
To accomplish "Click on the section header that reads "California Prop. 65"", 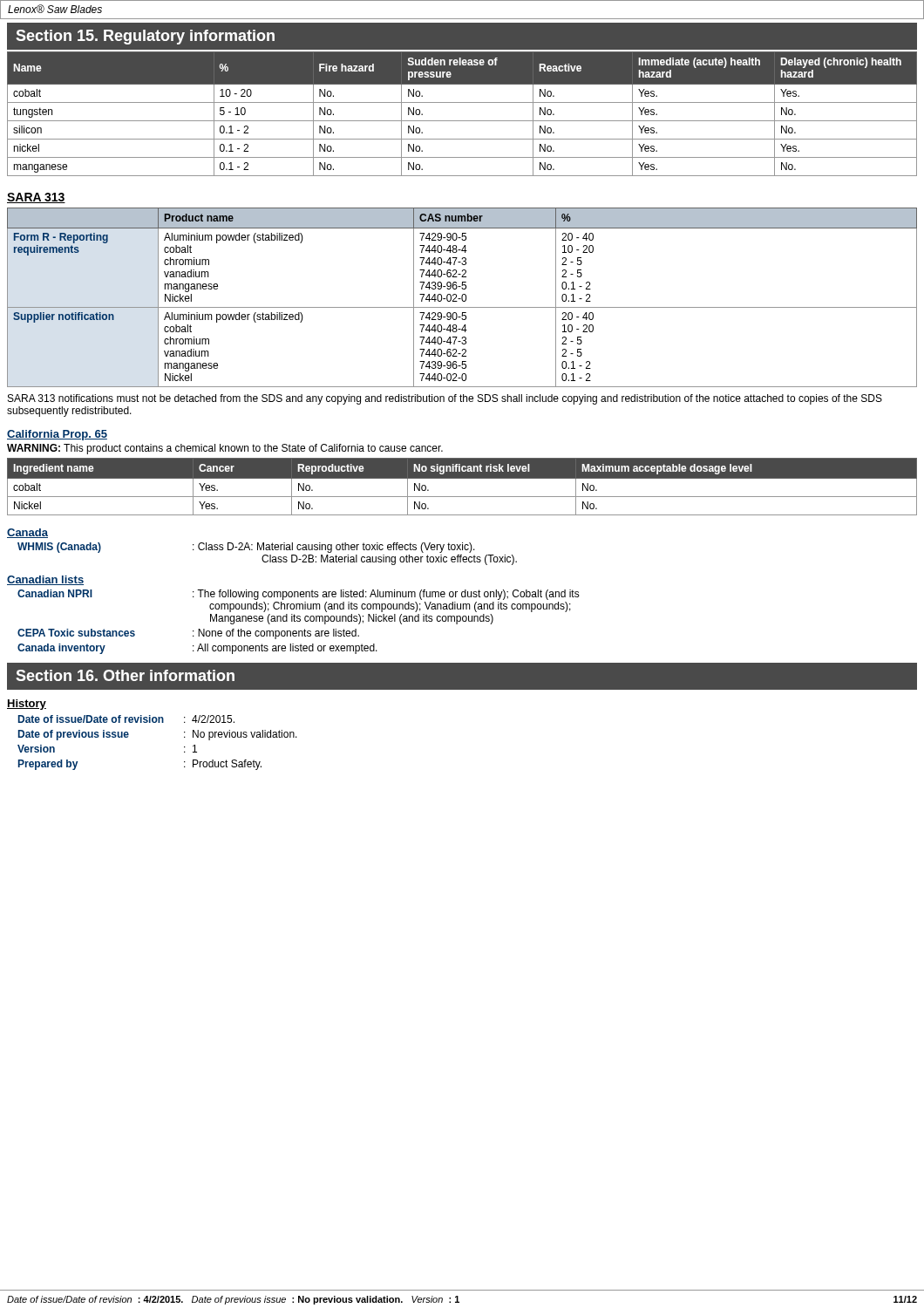I will [57, 434].
